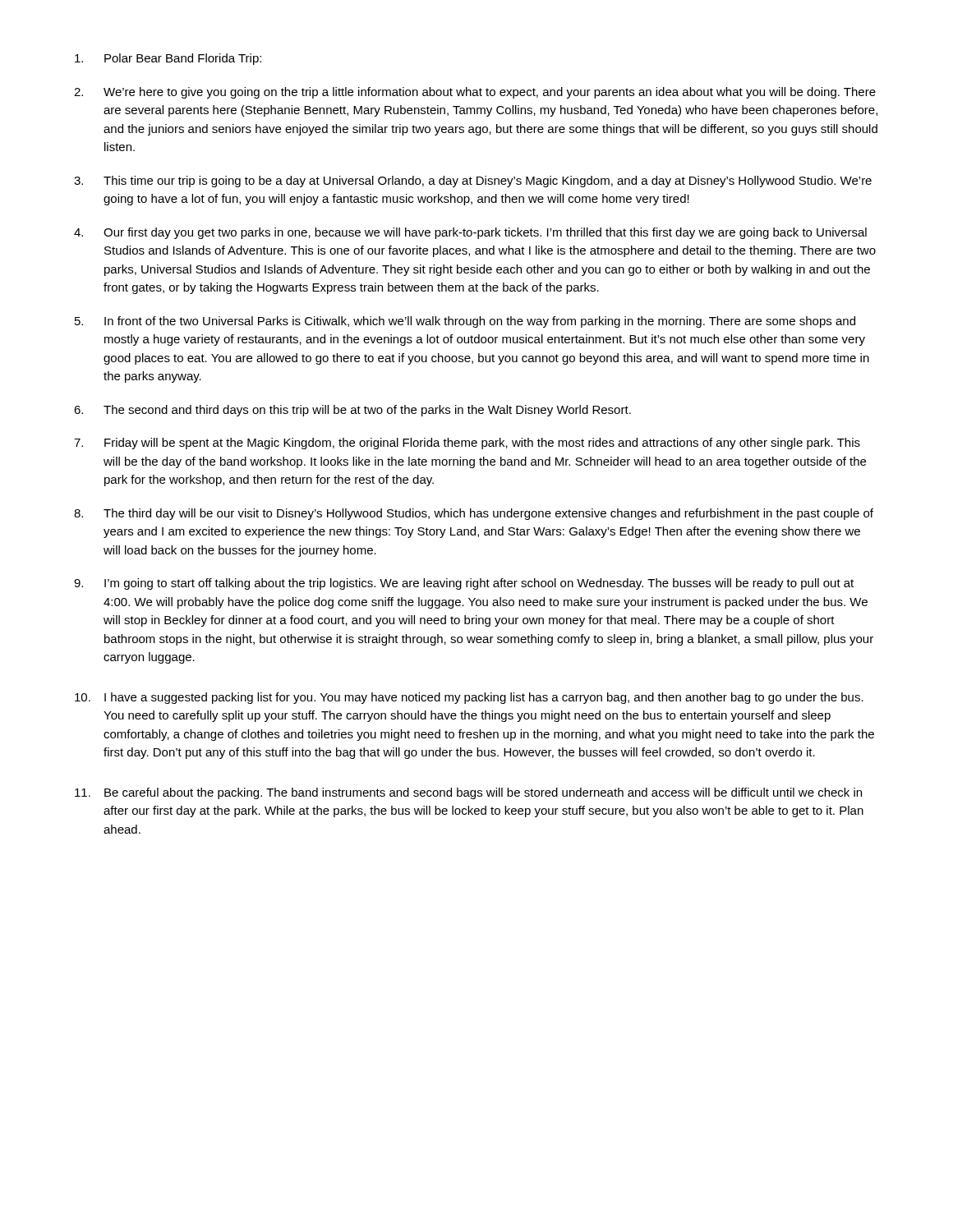953x1232 pixels.
Task: Locate the block of text that opens with "4. Our first day you get two"
Action: click(x=476, y=260)
